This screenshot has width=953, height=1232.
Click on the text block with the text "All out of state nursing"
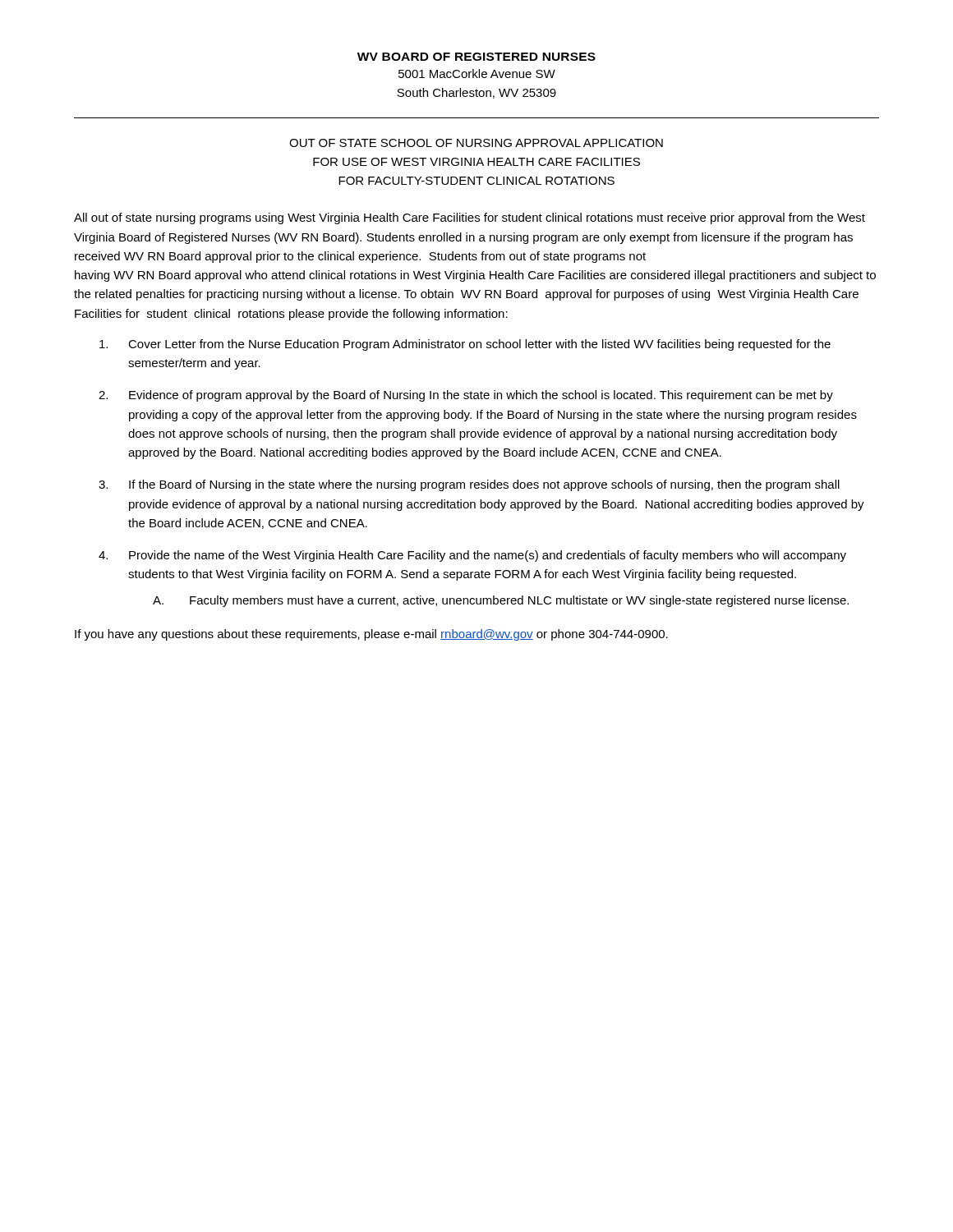(475, 265)
